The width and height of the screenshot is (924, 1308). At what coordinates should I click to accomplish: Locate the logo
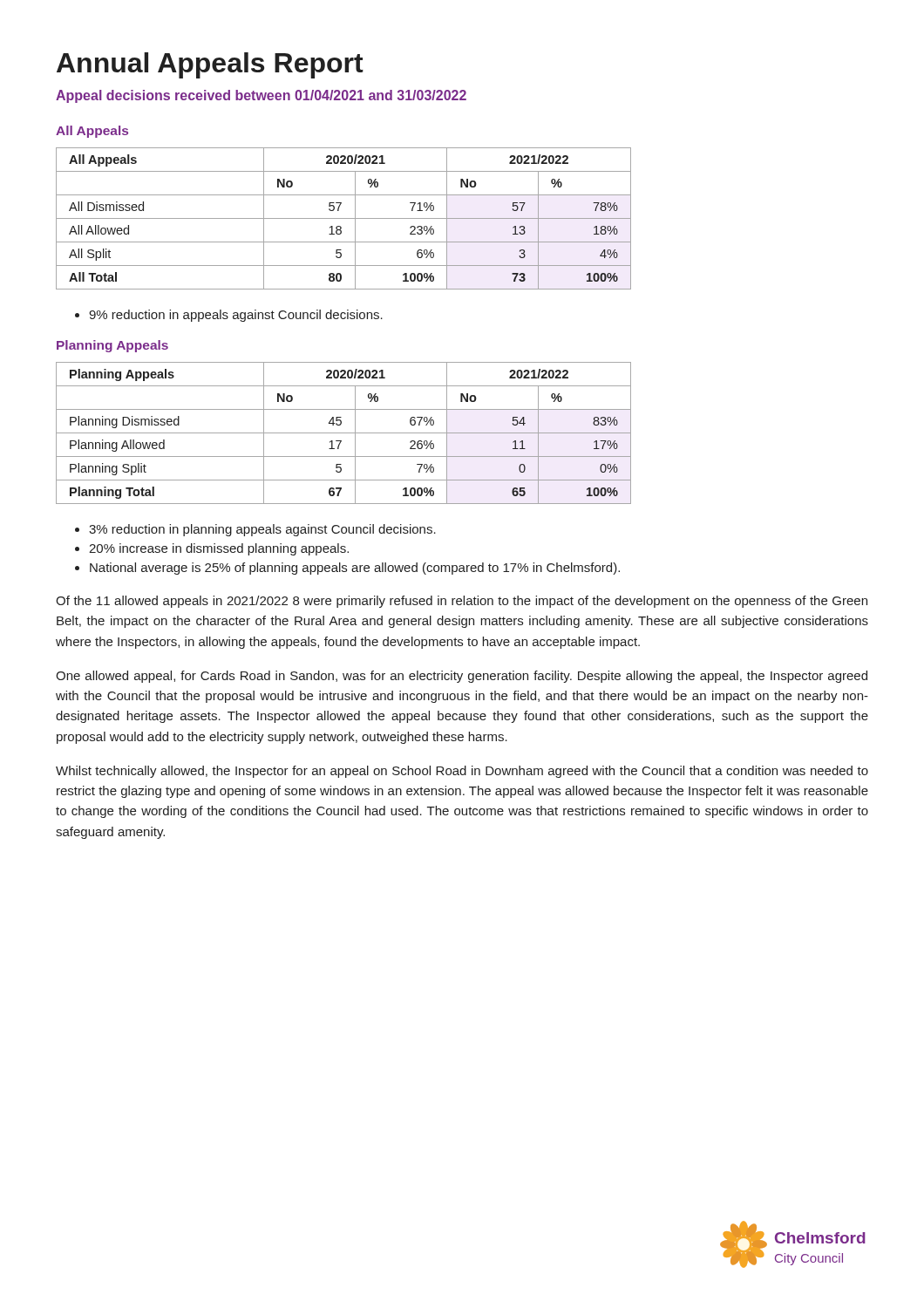click(790, 1245)
